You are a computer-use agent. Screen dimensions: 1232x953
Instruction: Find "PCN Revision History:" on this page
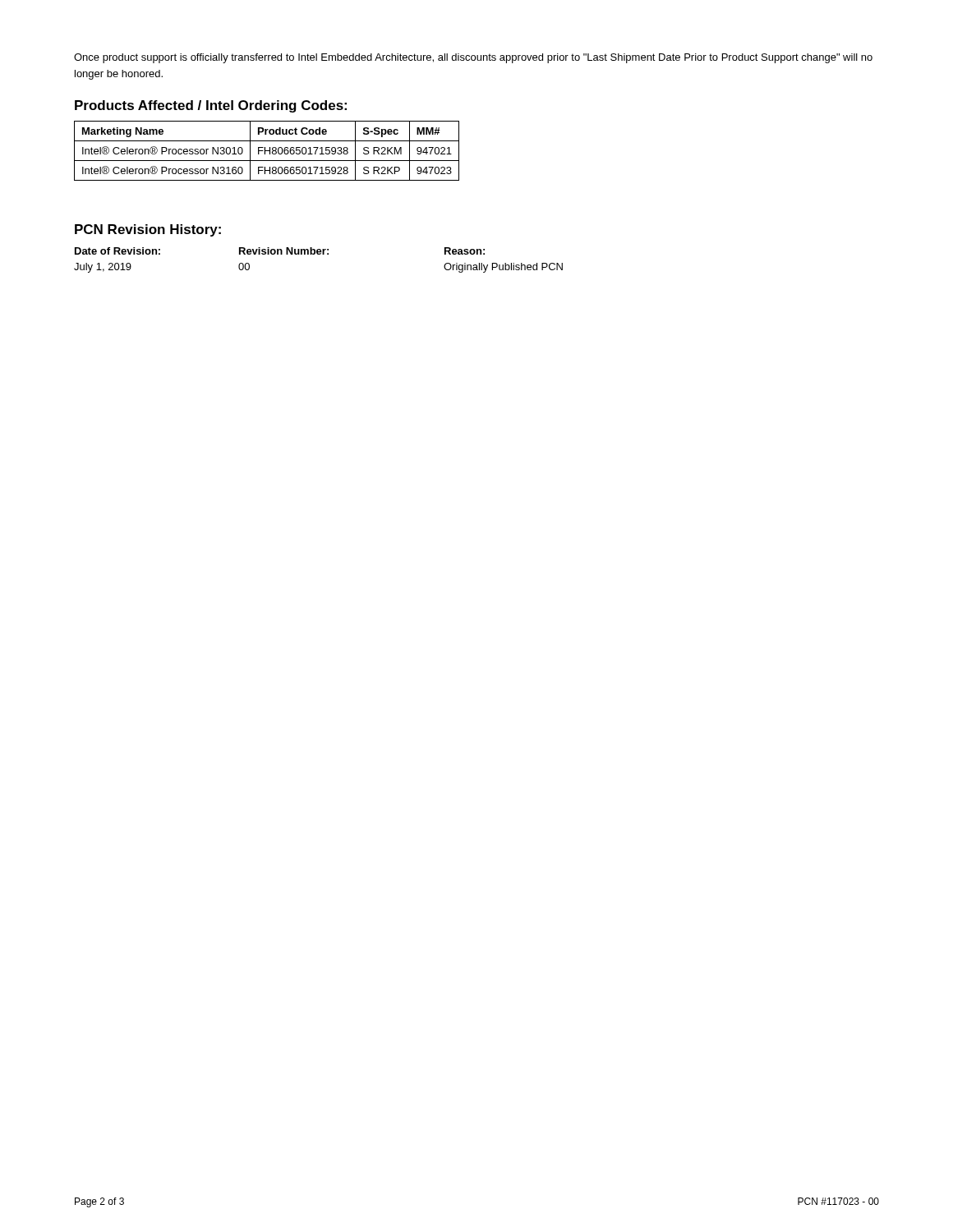pos(148,230)
